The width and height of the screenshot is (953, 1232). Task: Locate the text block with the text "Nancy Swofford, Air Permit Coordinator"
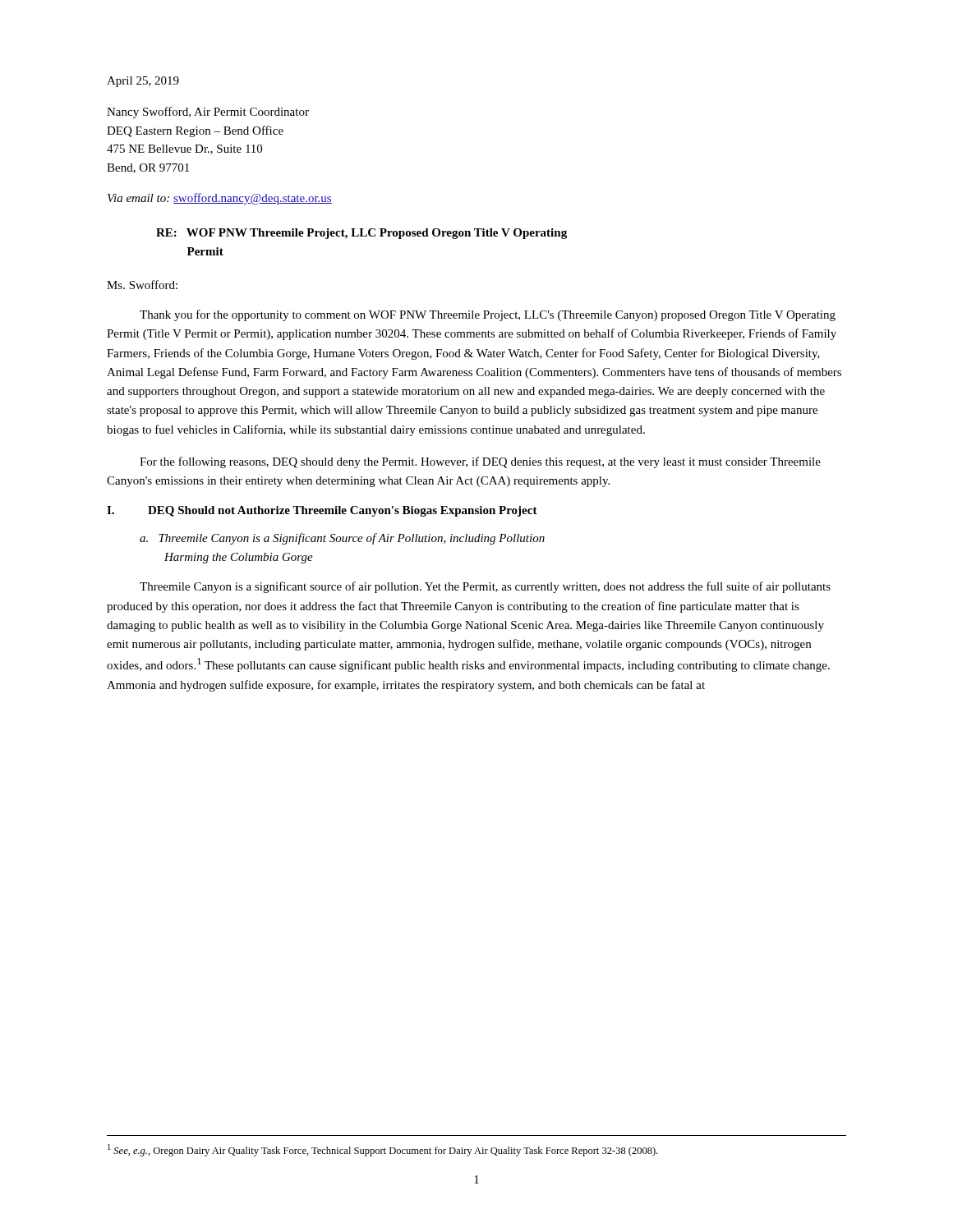208,139
